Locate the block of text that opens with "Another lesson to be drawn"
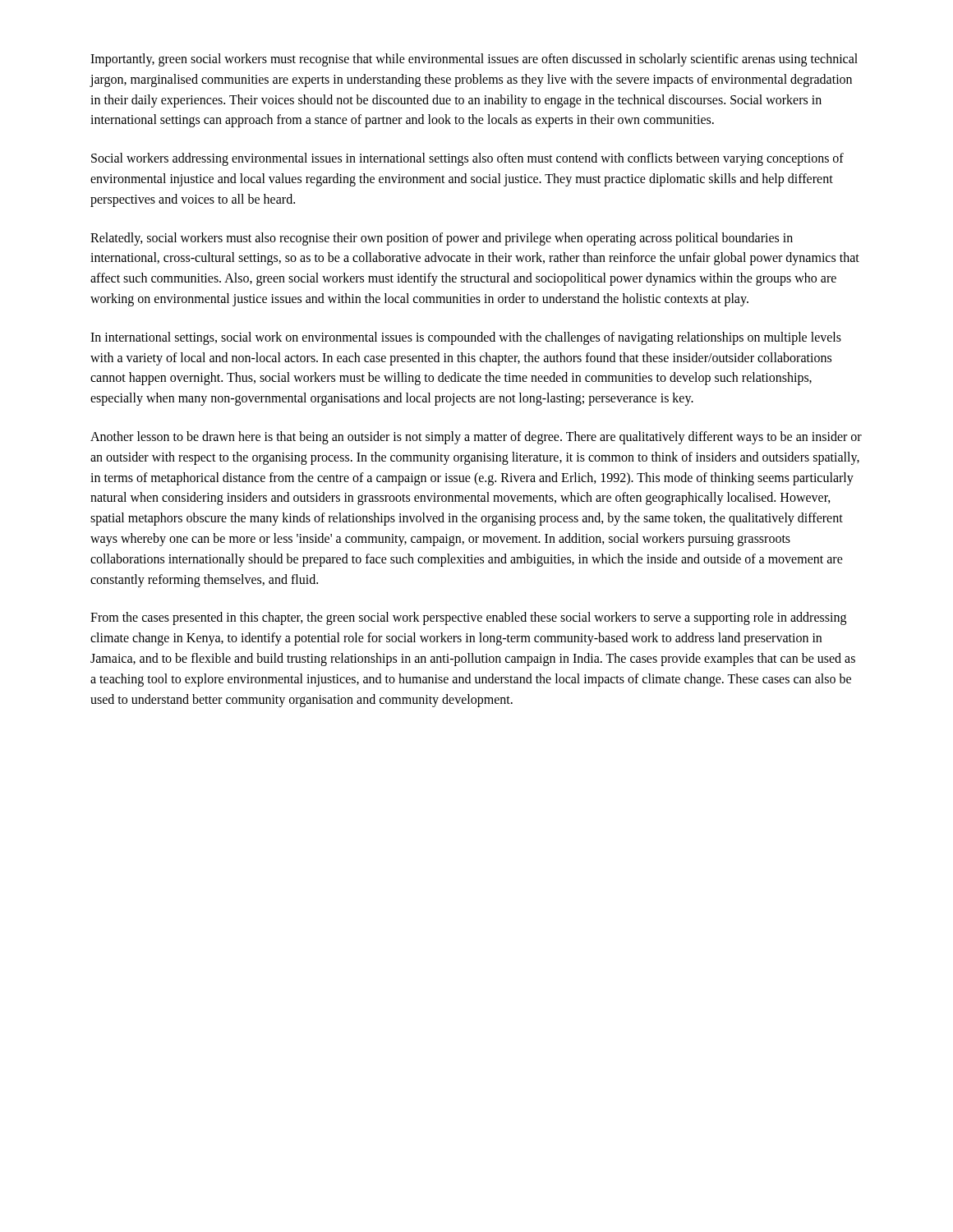 pyautogui.click(x=476, y=508)
